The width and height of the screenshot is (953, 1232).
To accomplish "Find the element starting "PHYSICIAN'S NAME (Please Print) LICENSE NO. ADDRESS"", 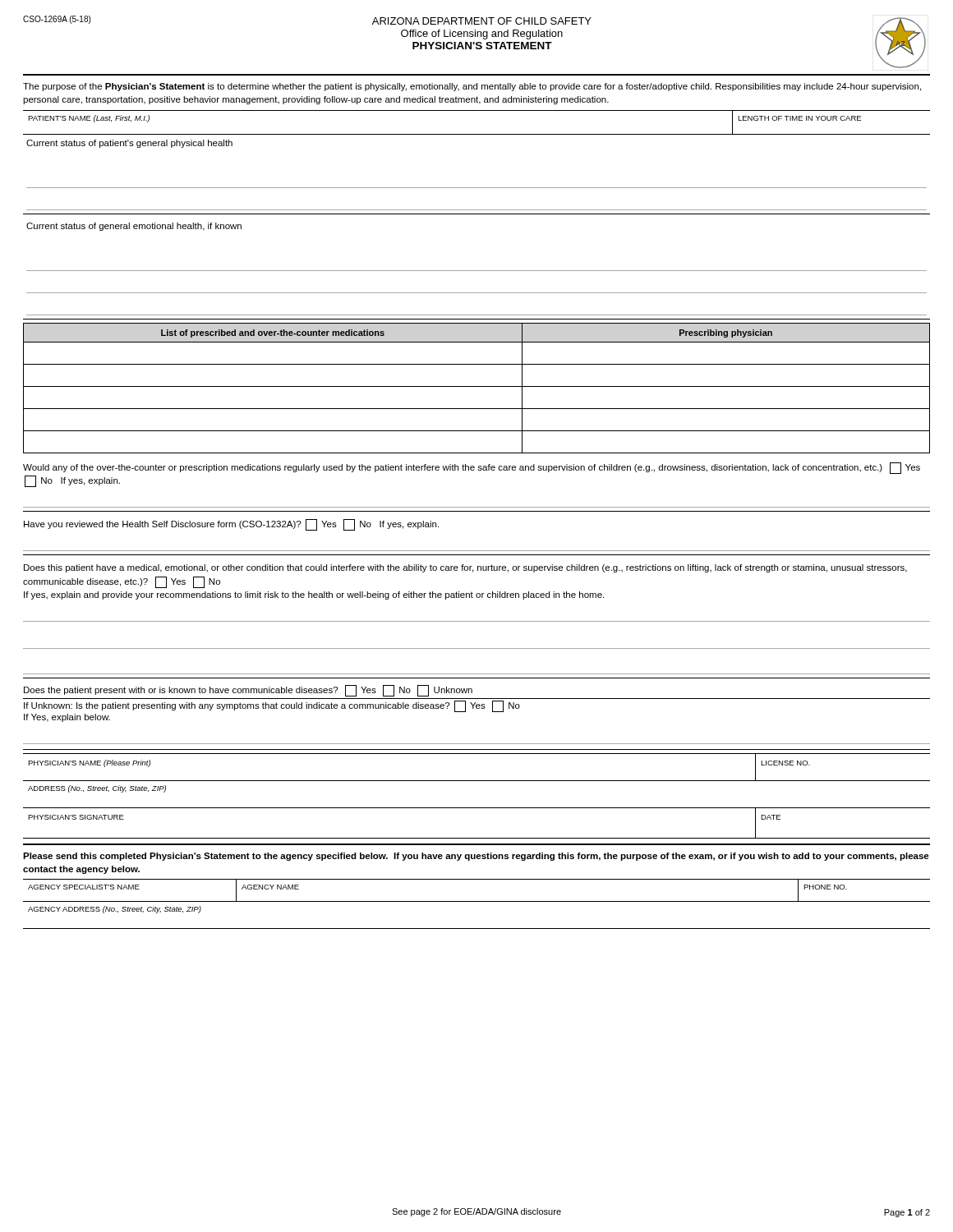I will click(x=476, y=796).
